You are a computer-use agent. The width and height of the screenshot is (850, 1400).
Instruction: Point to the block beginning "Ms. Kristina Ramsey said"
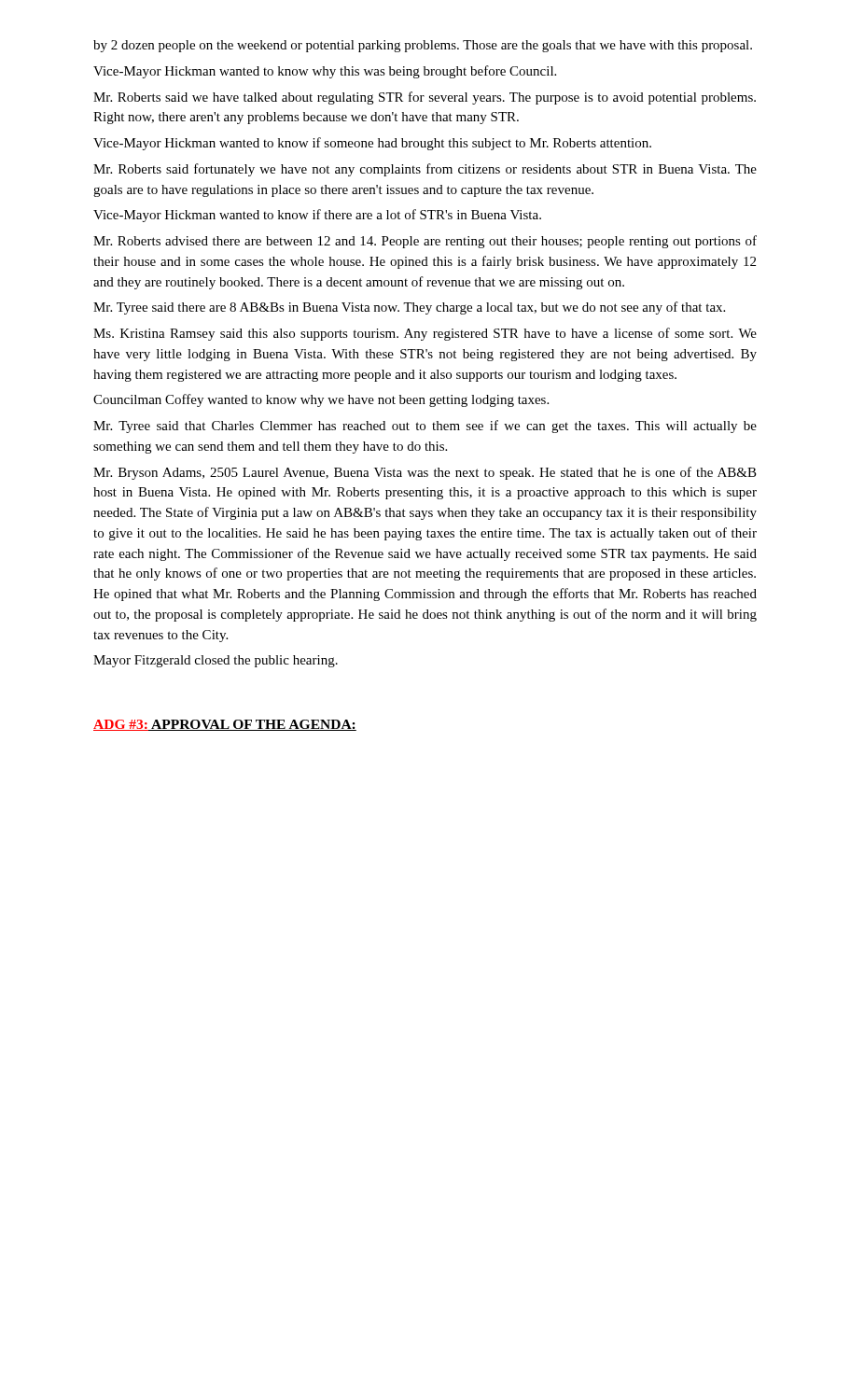tap(425, 354)
